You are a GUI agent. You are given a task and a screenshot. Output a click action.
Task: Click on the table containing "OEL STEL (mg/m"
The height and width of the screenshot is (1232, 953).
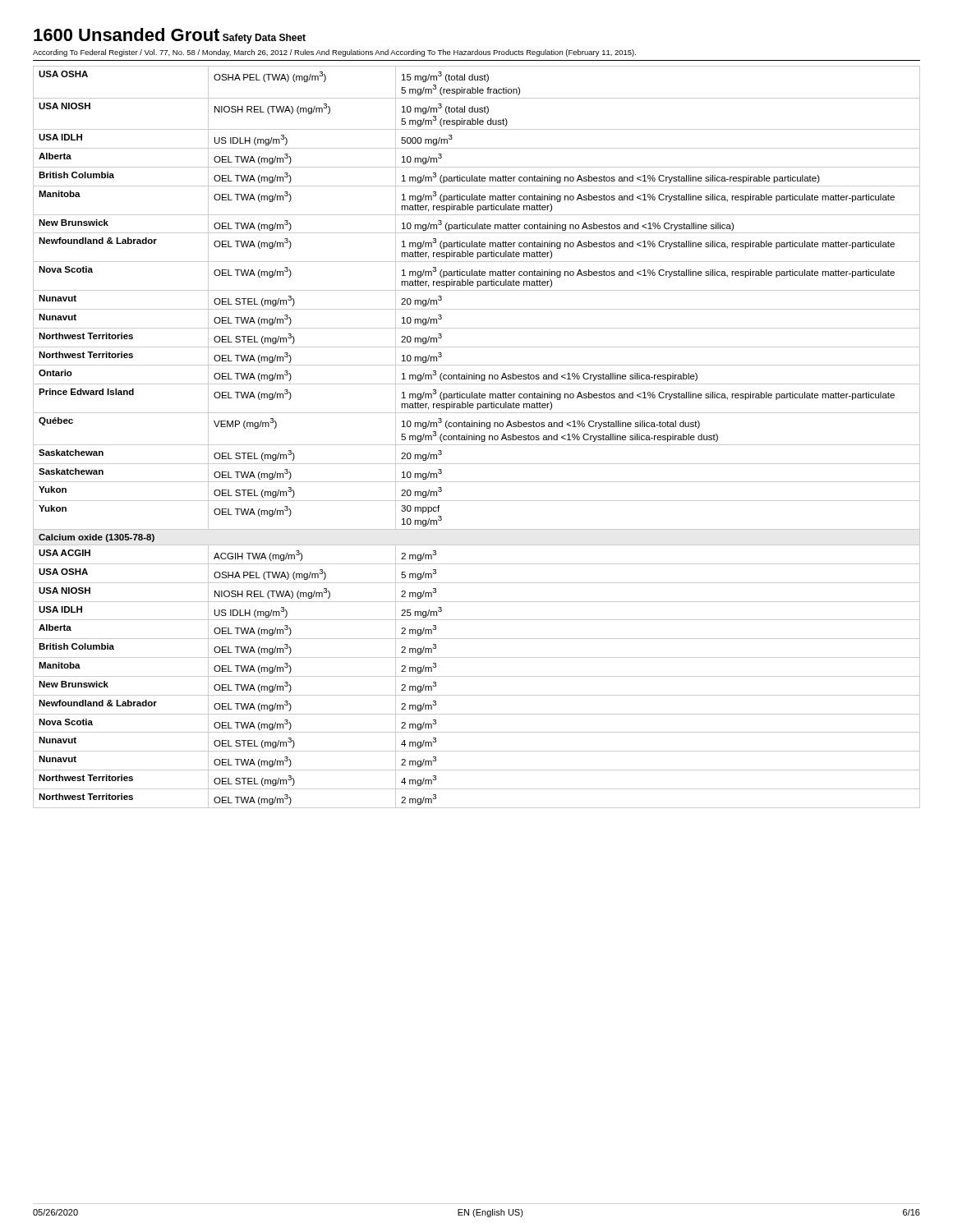click(x=476, y=437)
